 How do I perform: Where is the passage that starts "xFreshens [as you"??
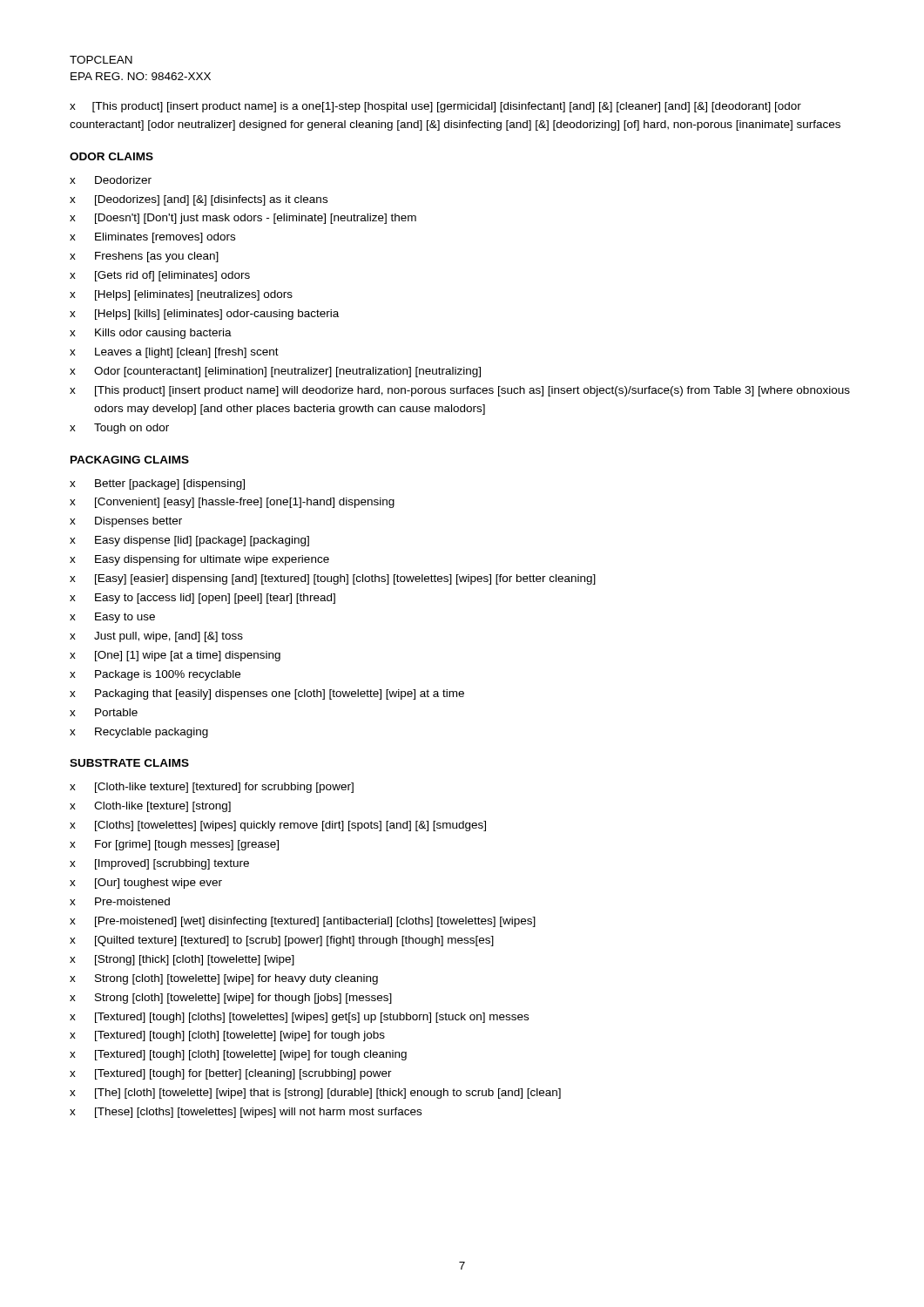point(144,257)
